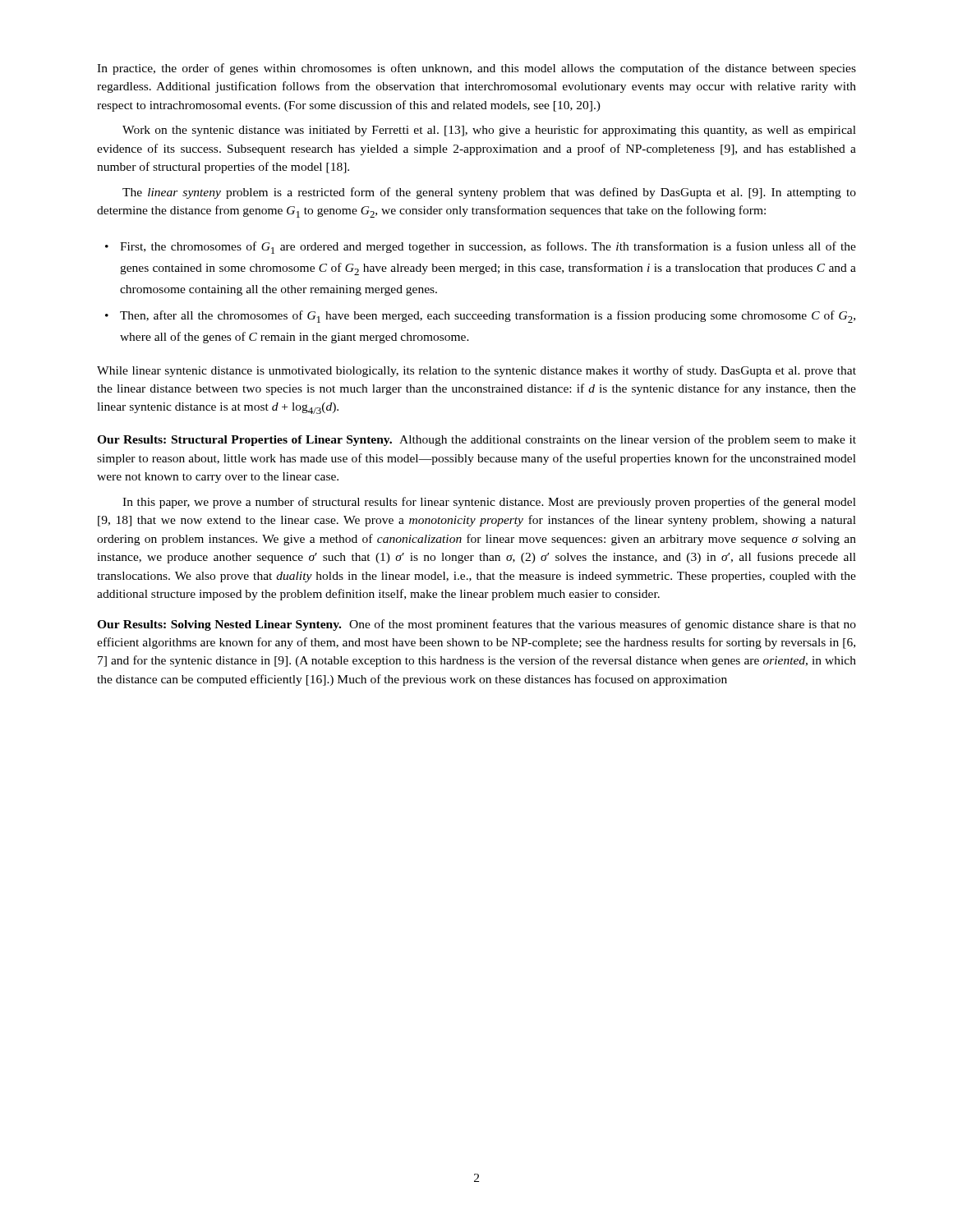953x1232 pixels.
Task: Locate the text block starting "• First, the chromosomes of"
Action: tap(476, 268)
